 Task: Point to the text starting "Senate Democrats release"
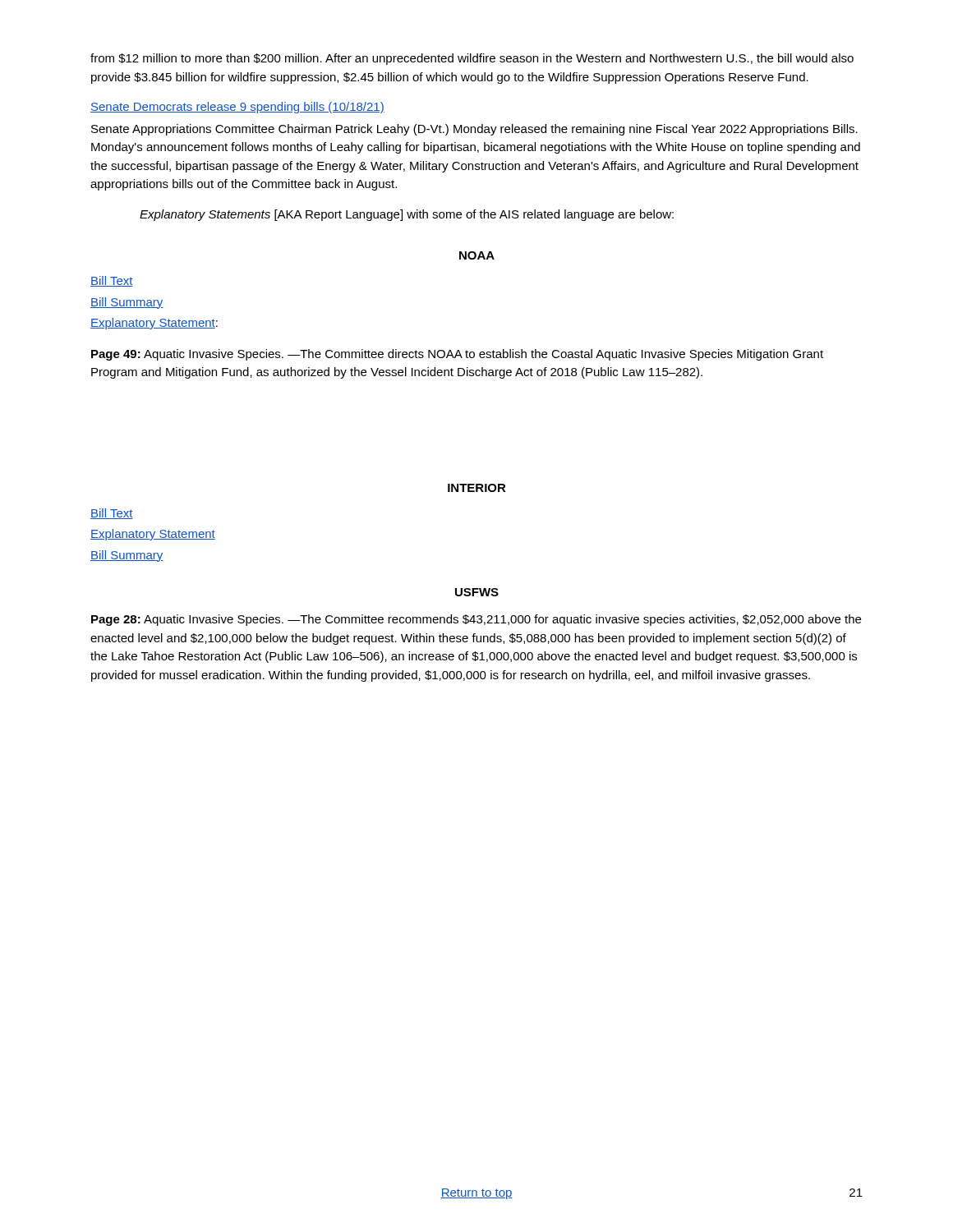(237, 106)
